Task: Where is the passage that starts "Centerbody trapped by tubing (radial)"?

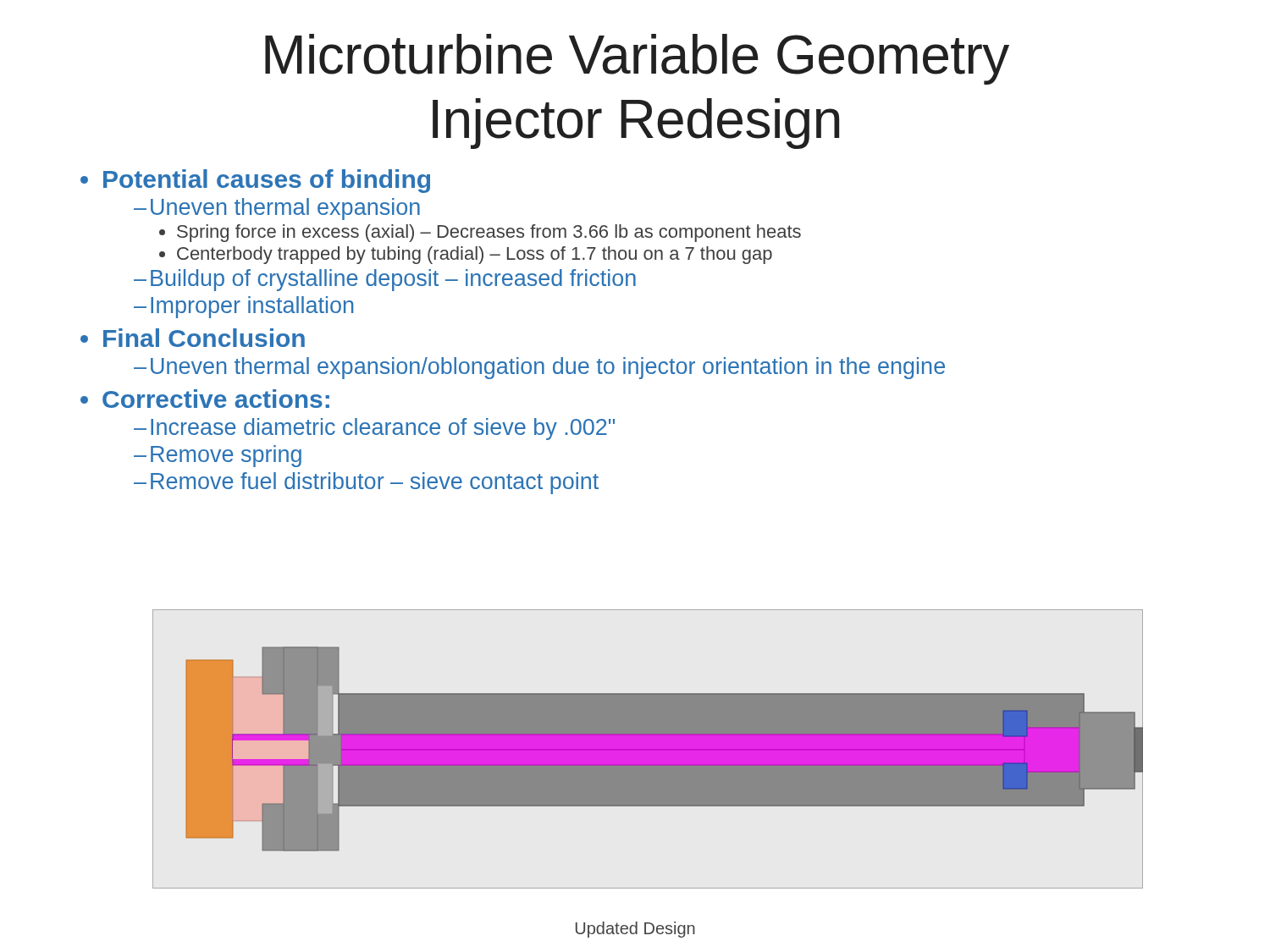Action: [474, 253]
